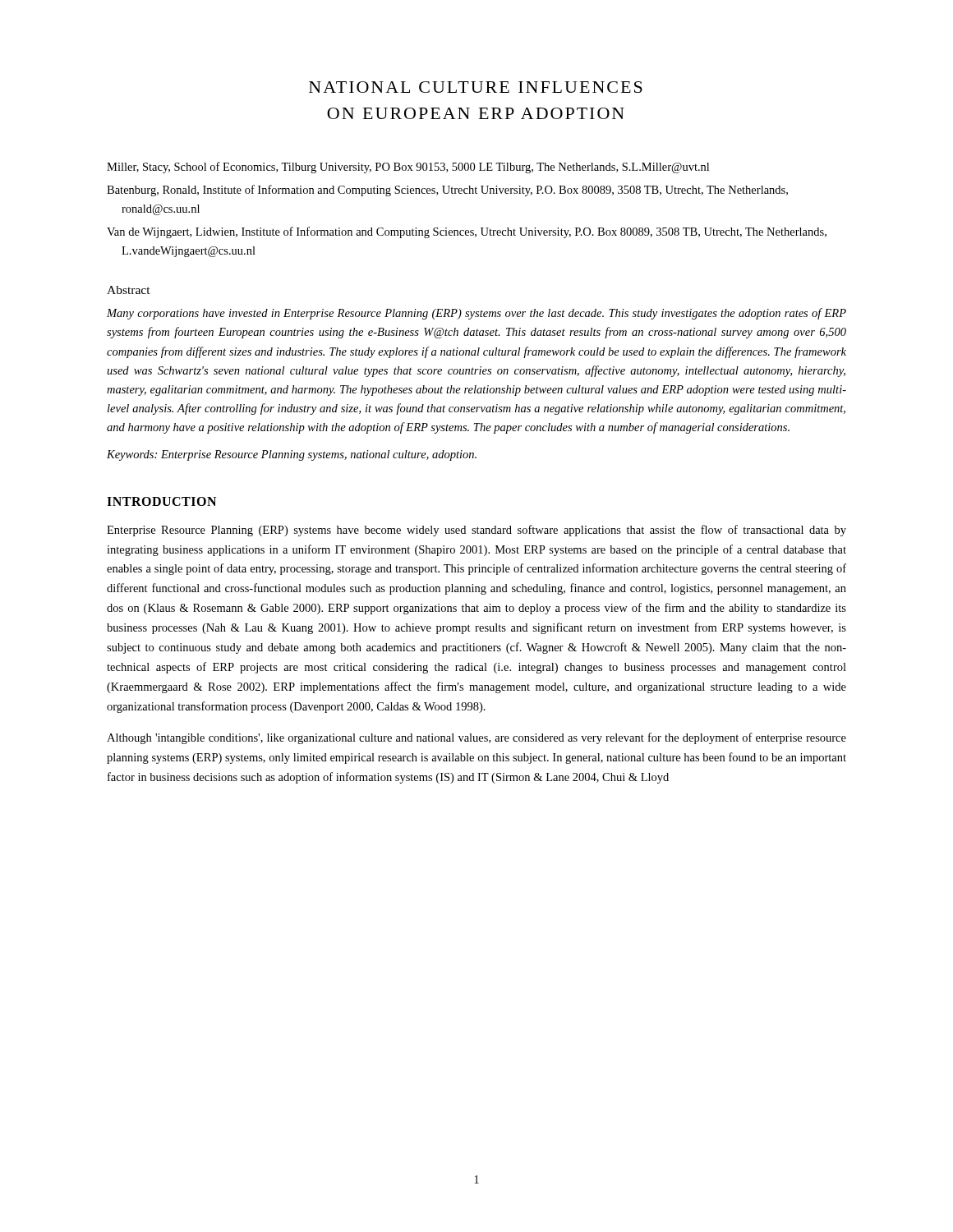Find the region starting "Batenburg, Ronald, Institute of"

click(x=448, y=199)
